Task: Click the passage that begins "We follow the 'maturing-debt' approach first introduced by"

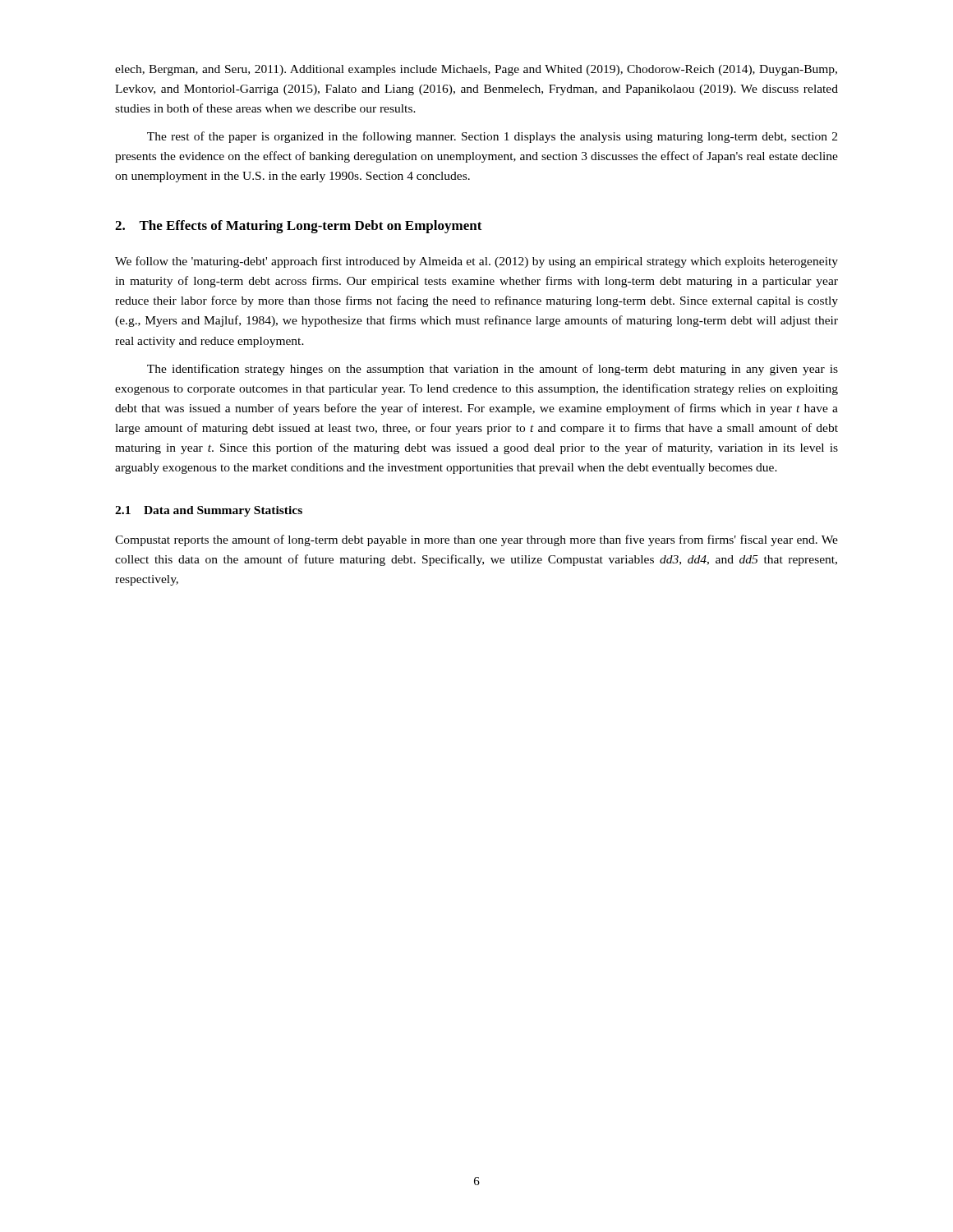Action: [476, 301]
